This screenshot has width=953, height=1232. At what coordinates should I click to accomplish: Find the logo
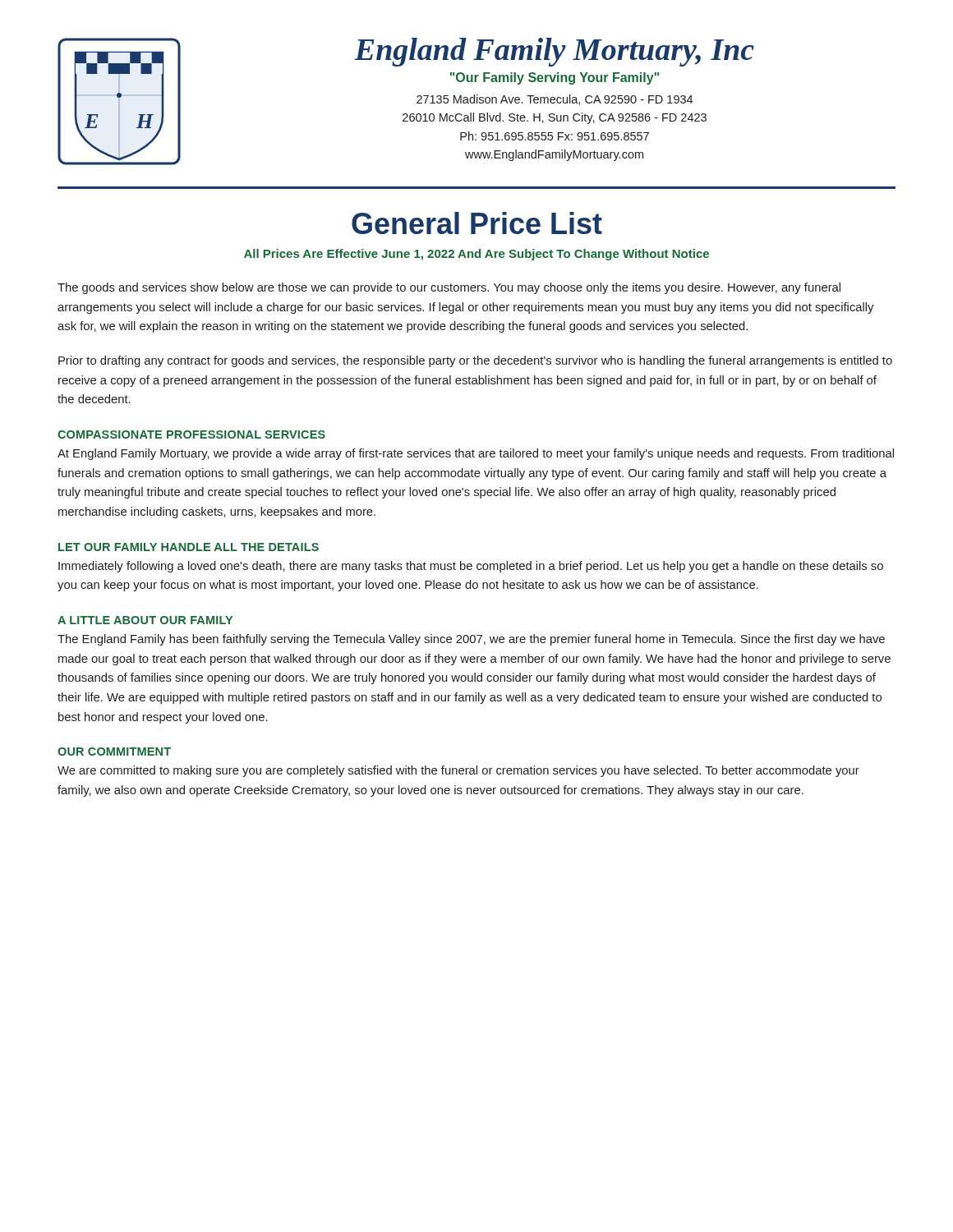pos(123,103)
